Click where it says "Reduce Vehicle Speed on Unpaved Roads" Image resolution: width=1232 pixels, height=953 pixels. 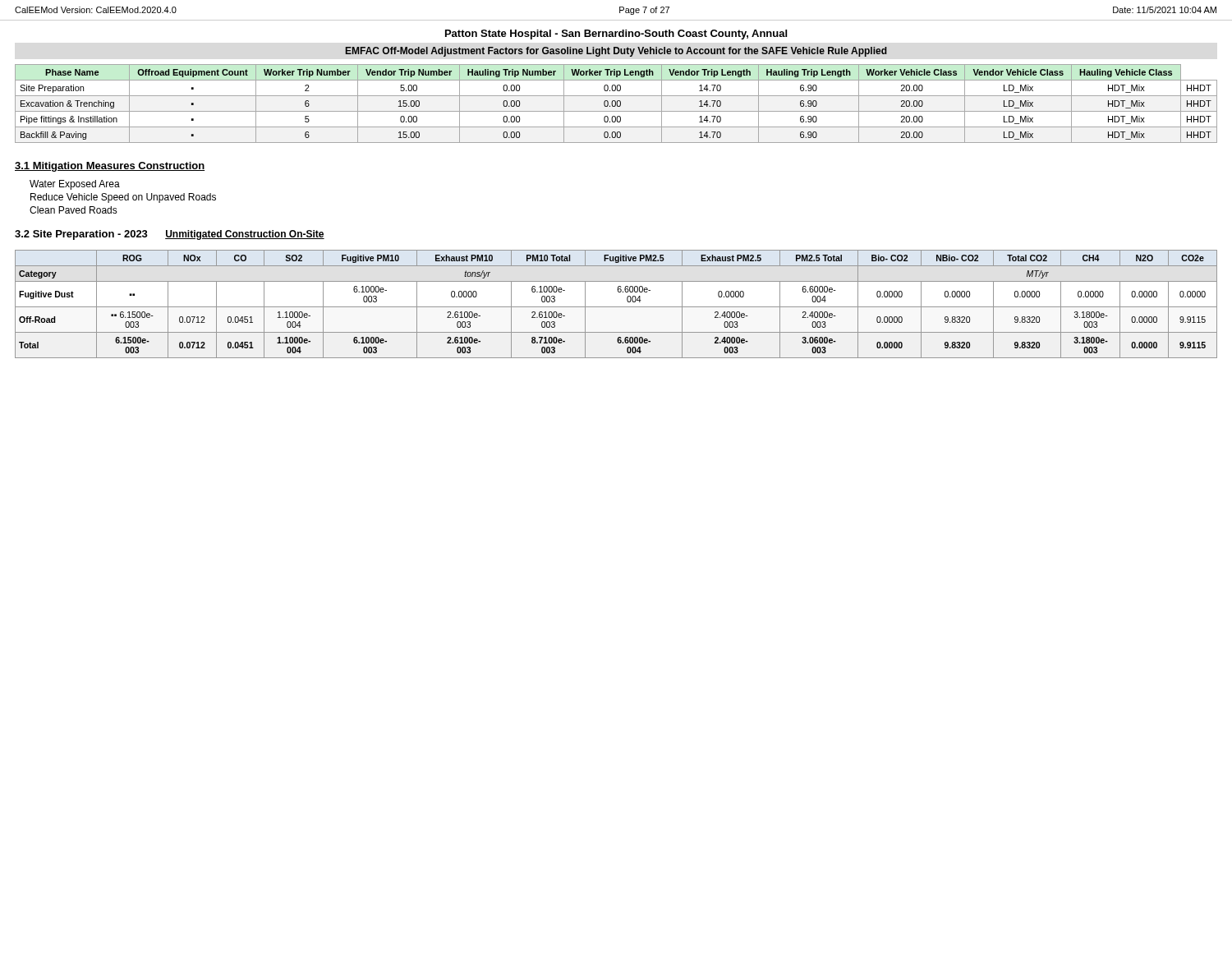pos(123,197)
